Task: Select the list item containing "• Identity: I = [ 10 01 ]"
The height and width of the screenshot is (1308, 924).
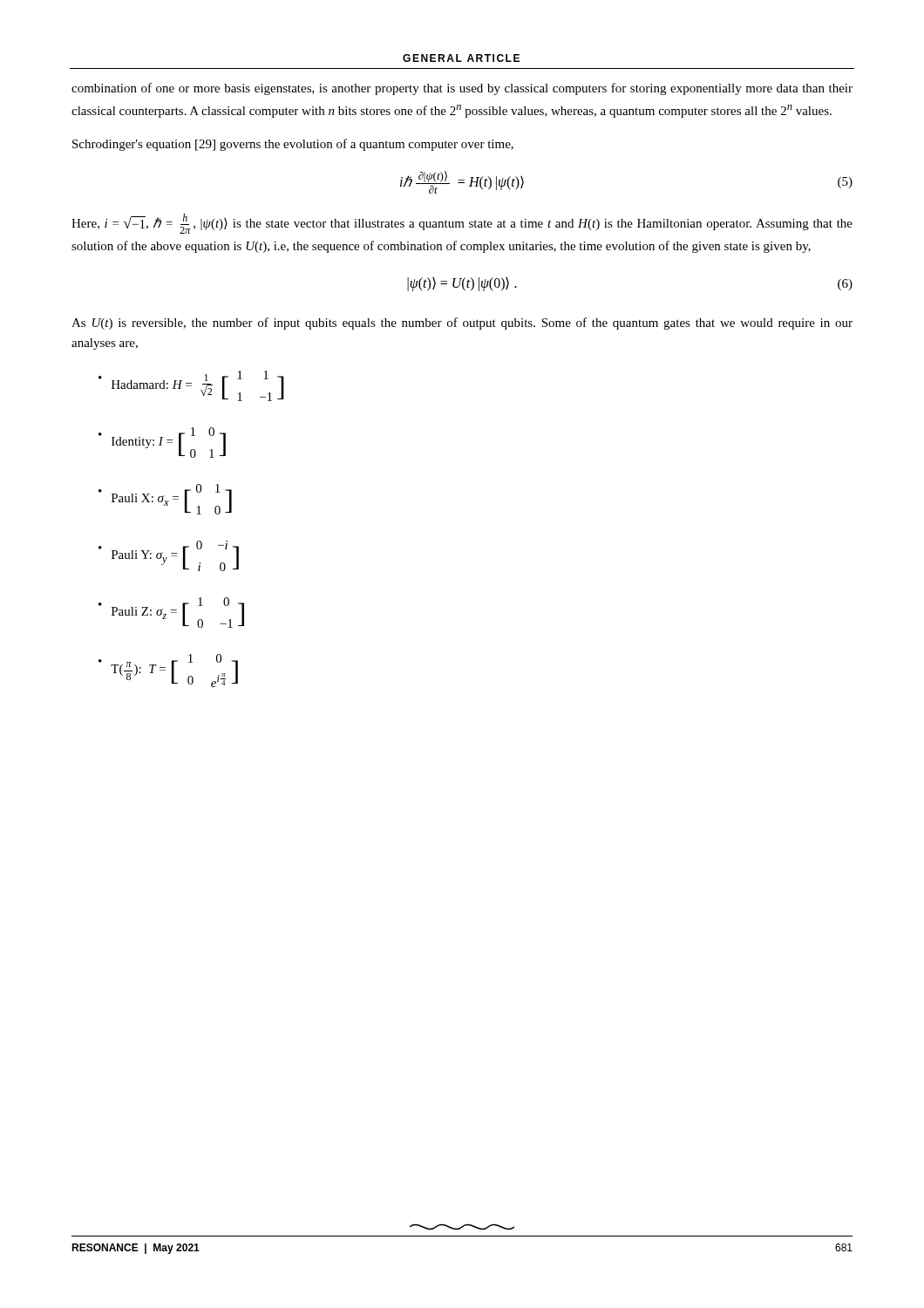Action: pos(163,443)
